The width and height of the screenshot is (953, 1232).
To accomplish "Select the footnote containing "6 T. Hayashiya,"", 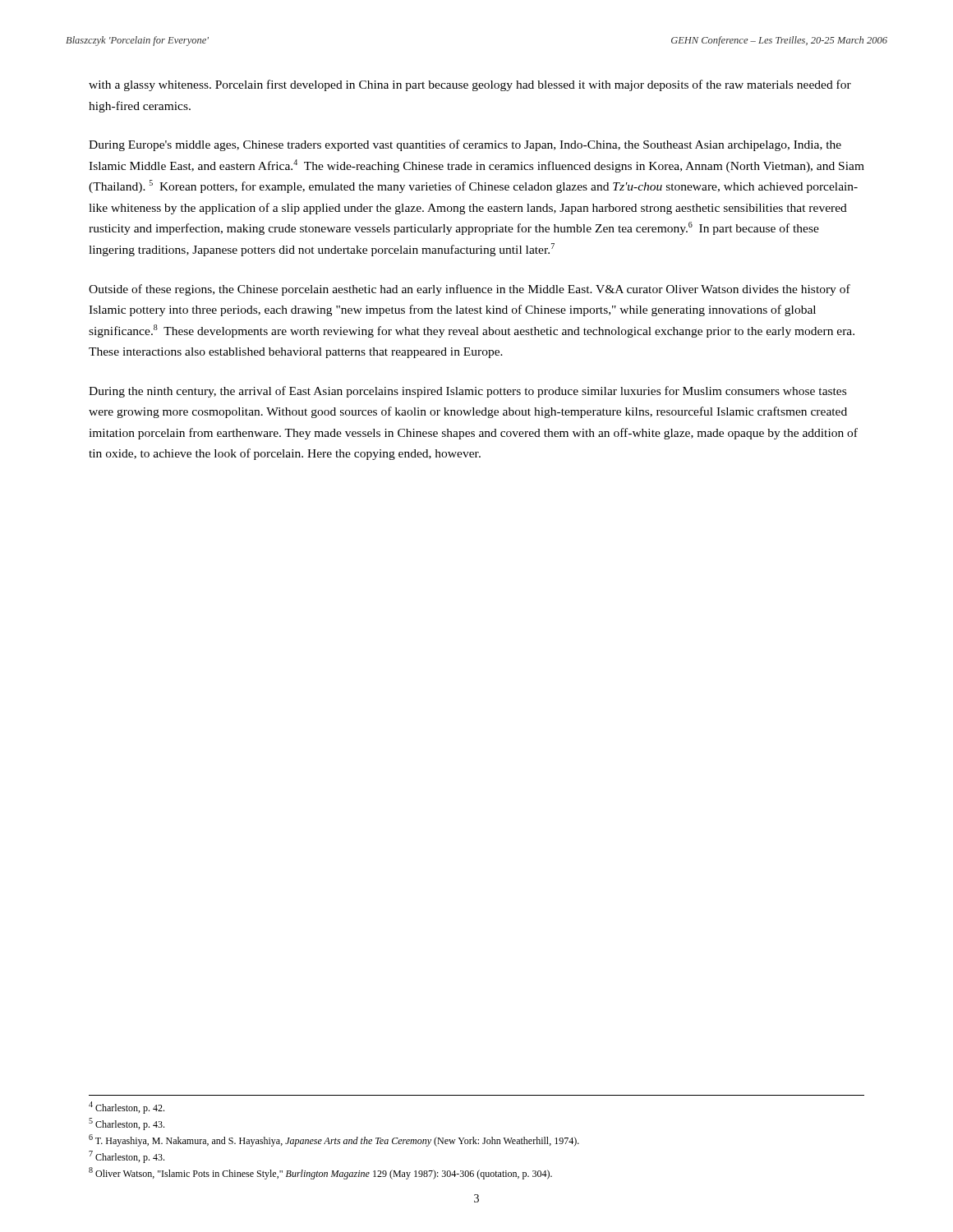I will click(x=334, y=1140).
